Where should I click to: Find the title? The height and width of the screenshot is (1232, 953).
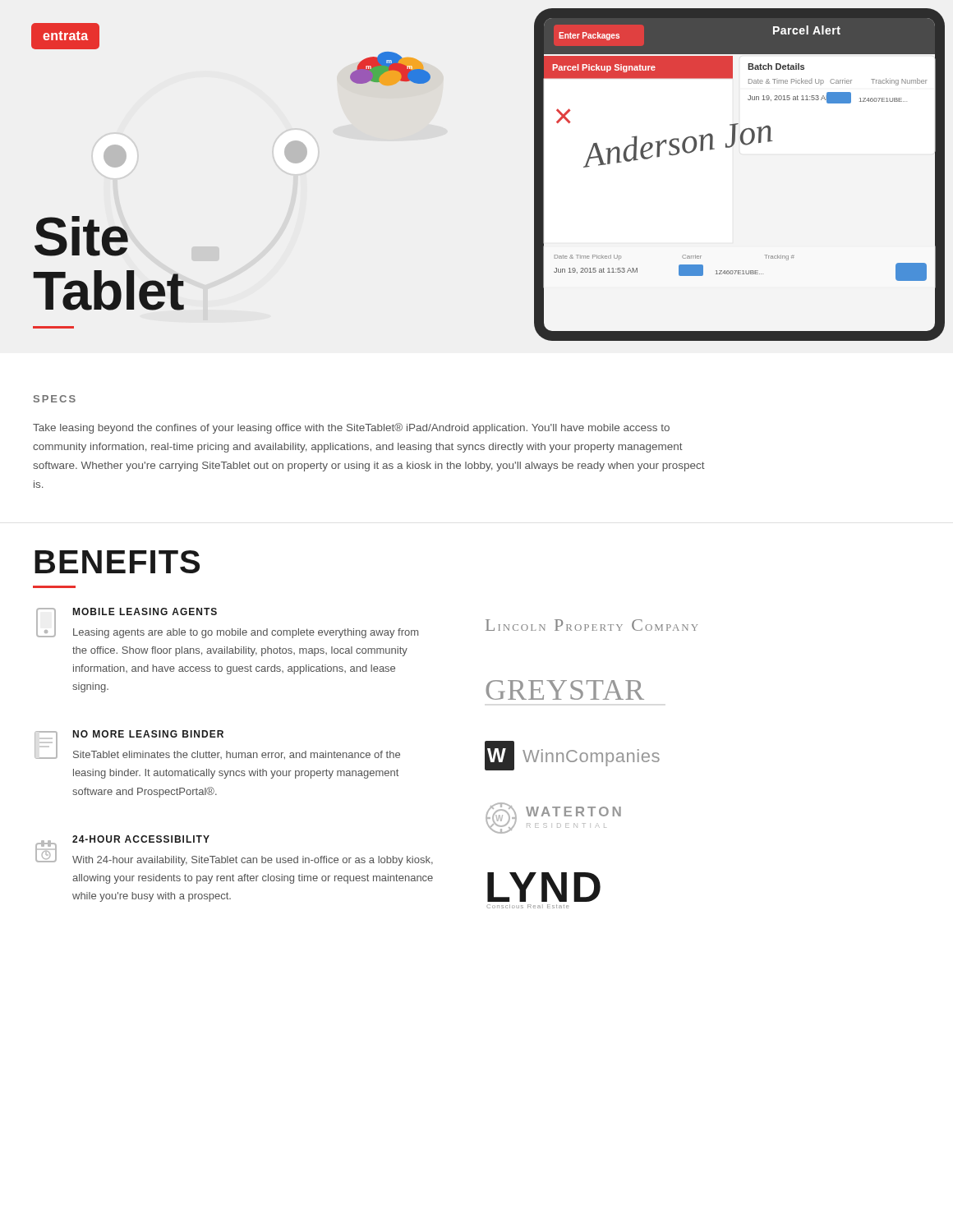108,269
